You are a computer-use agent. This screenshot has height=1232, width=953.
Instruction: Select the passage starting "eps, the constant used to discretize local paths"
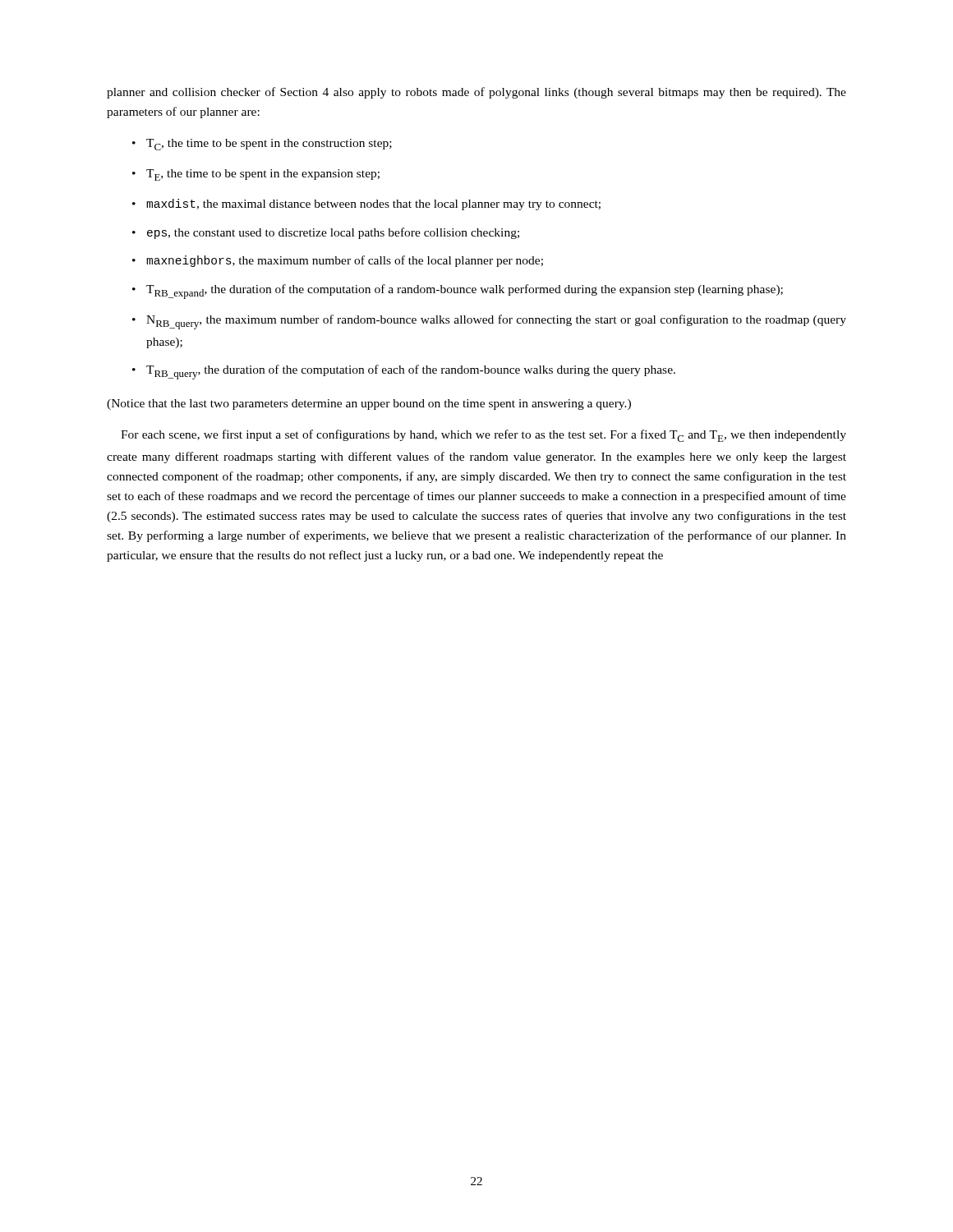point(489,232)
